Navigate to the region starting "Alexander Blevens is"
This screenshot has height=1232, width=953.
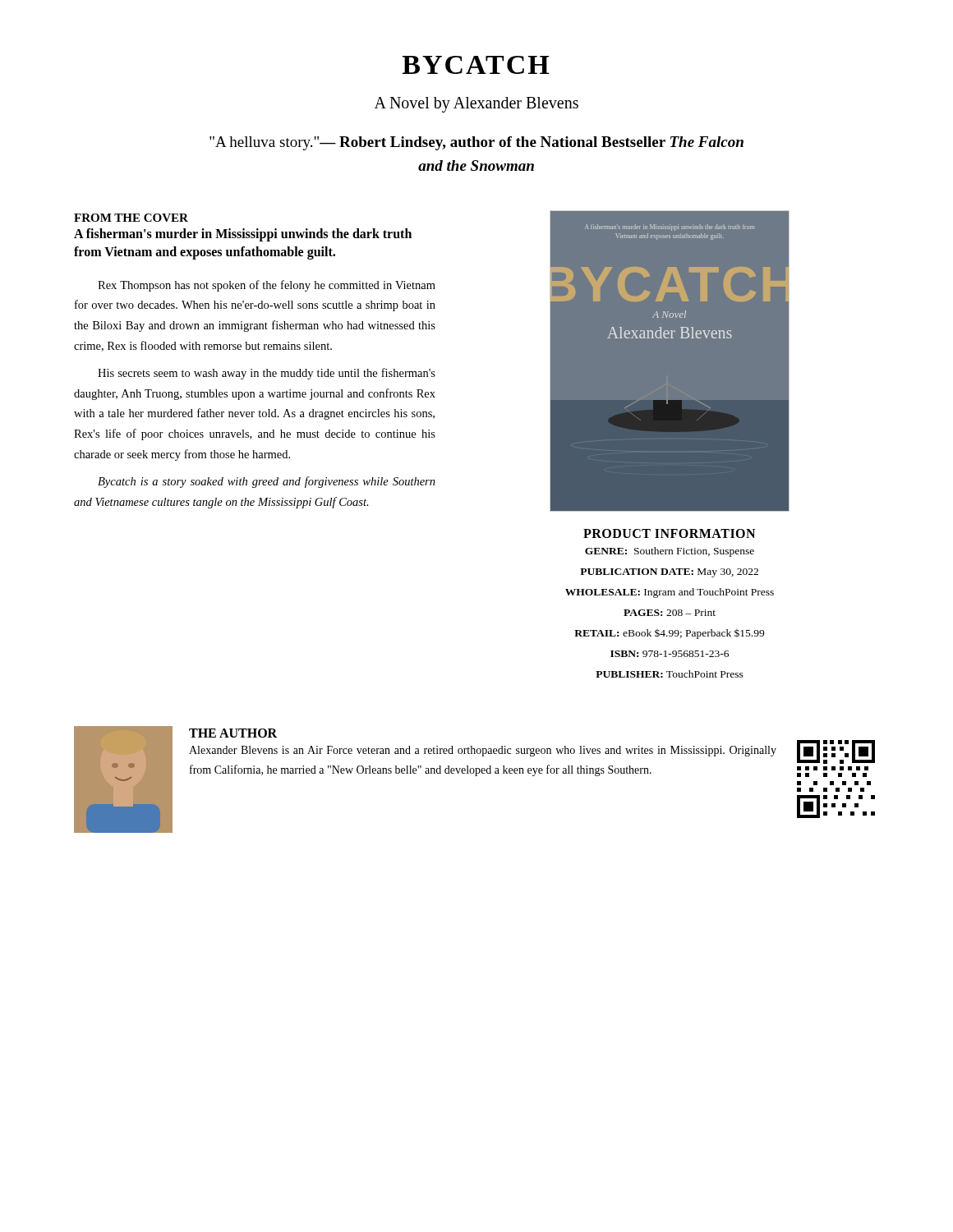pyautogui.click(x=483, y=760)
